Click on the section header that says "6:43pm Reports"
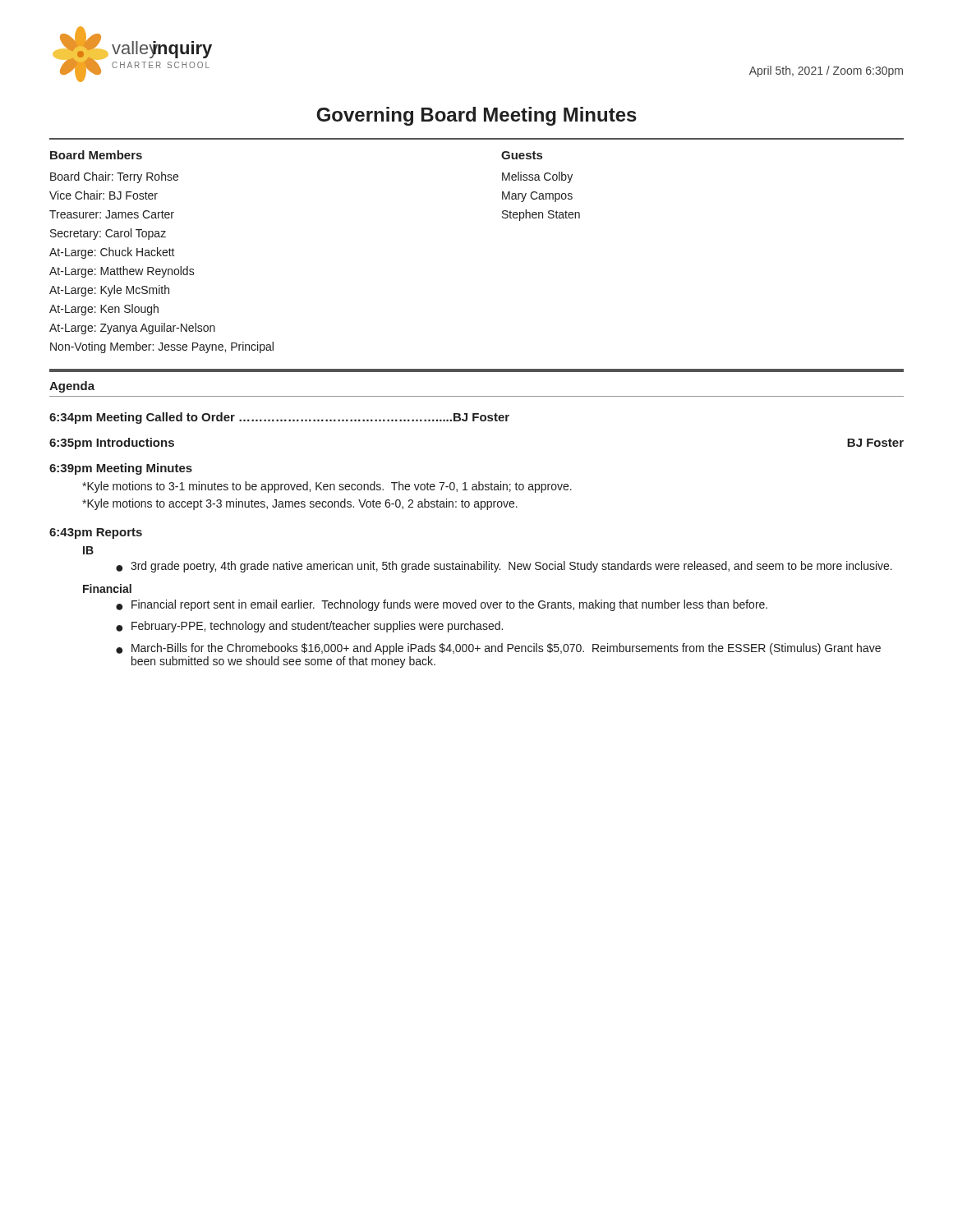Image resolution: width=953 pixels, height=1232 pixels. coord(96,532)
